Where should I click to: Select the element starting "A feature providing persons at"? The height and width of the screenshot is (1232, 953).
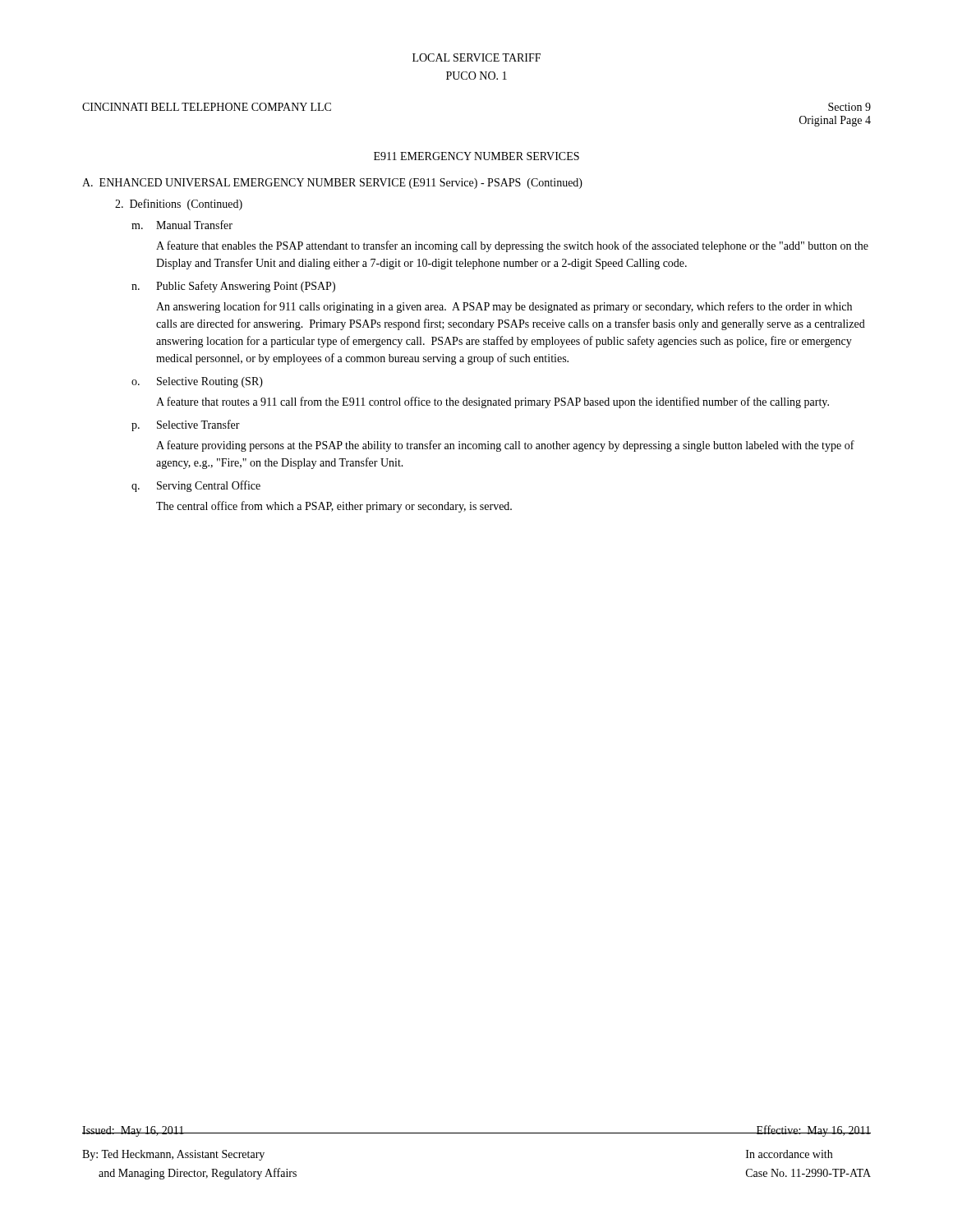(505, 454)
